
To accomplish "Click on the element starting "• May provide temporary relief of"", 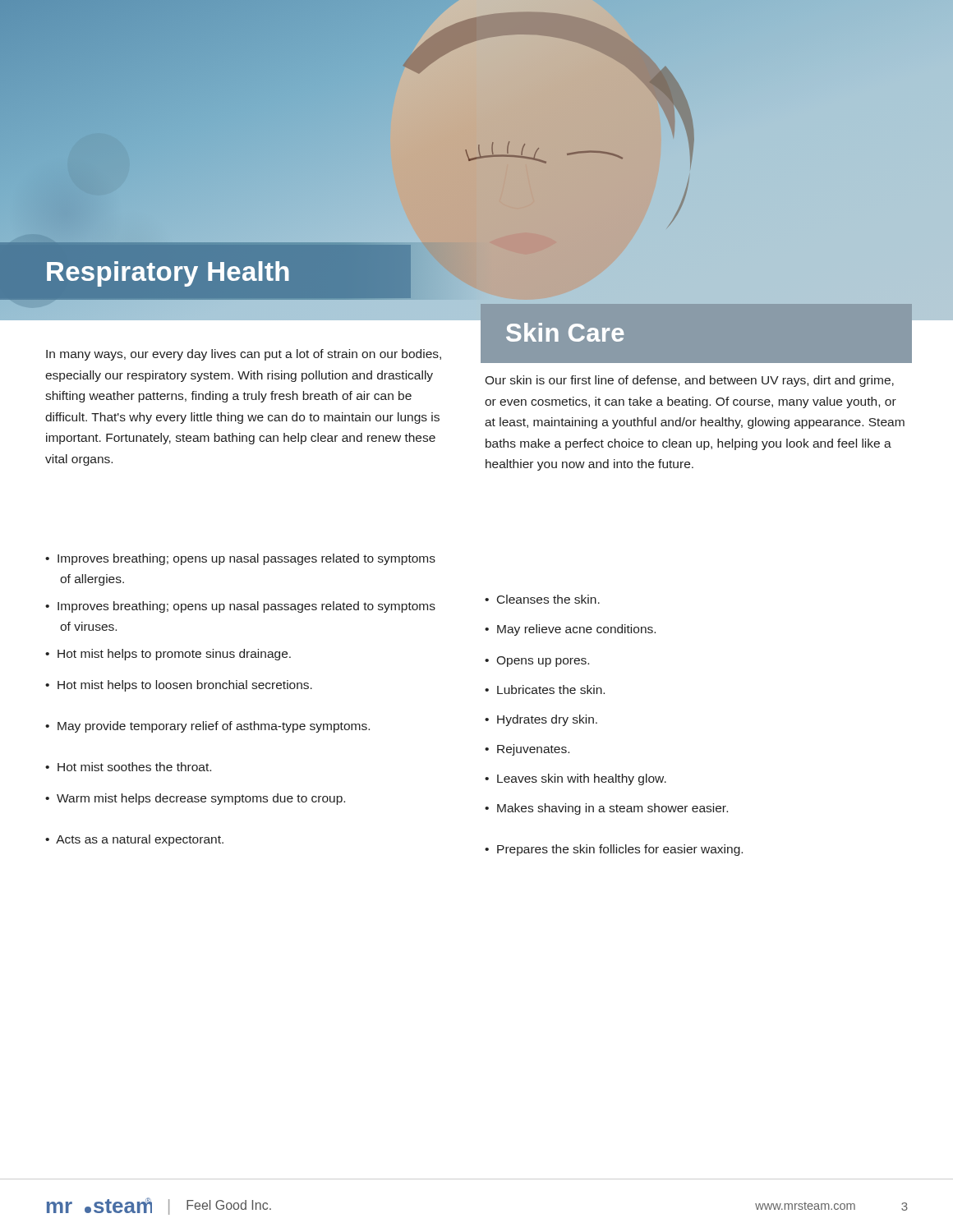I will click(x=246, y=726).
